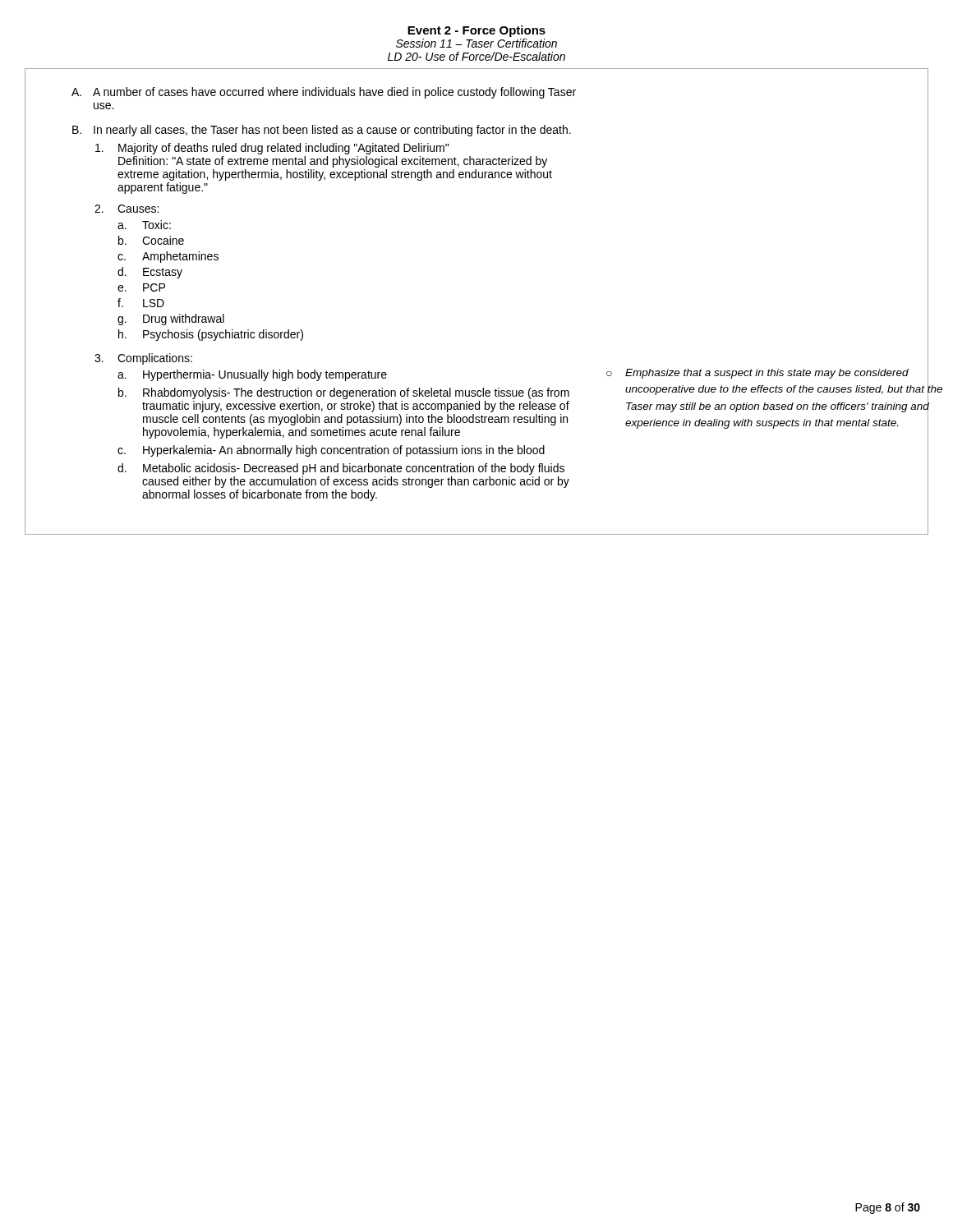The image size is (953, 1232).
Task: Find the block on this page that starts "b. Rhabdomyolysis- The destruction"
Action: [349, 412]
